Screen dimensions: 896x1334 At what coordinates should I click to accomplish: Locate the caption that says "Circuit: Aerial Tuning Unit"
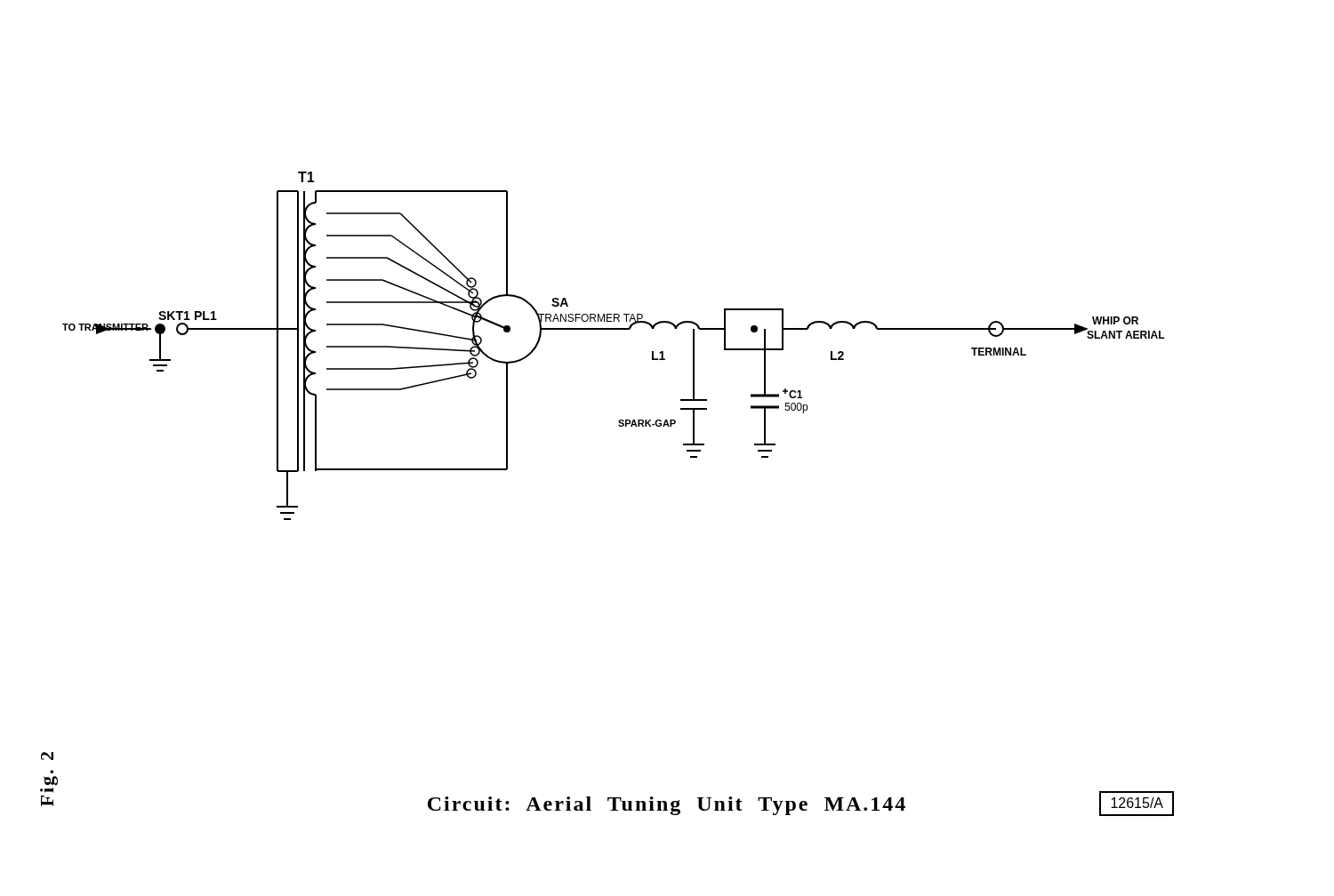coord(667,804)
